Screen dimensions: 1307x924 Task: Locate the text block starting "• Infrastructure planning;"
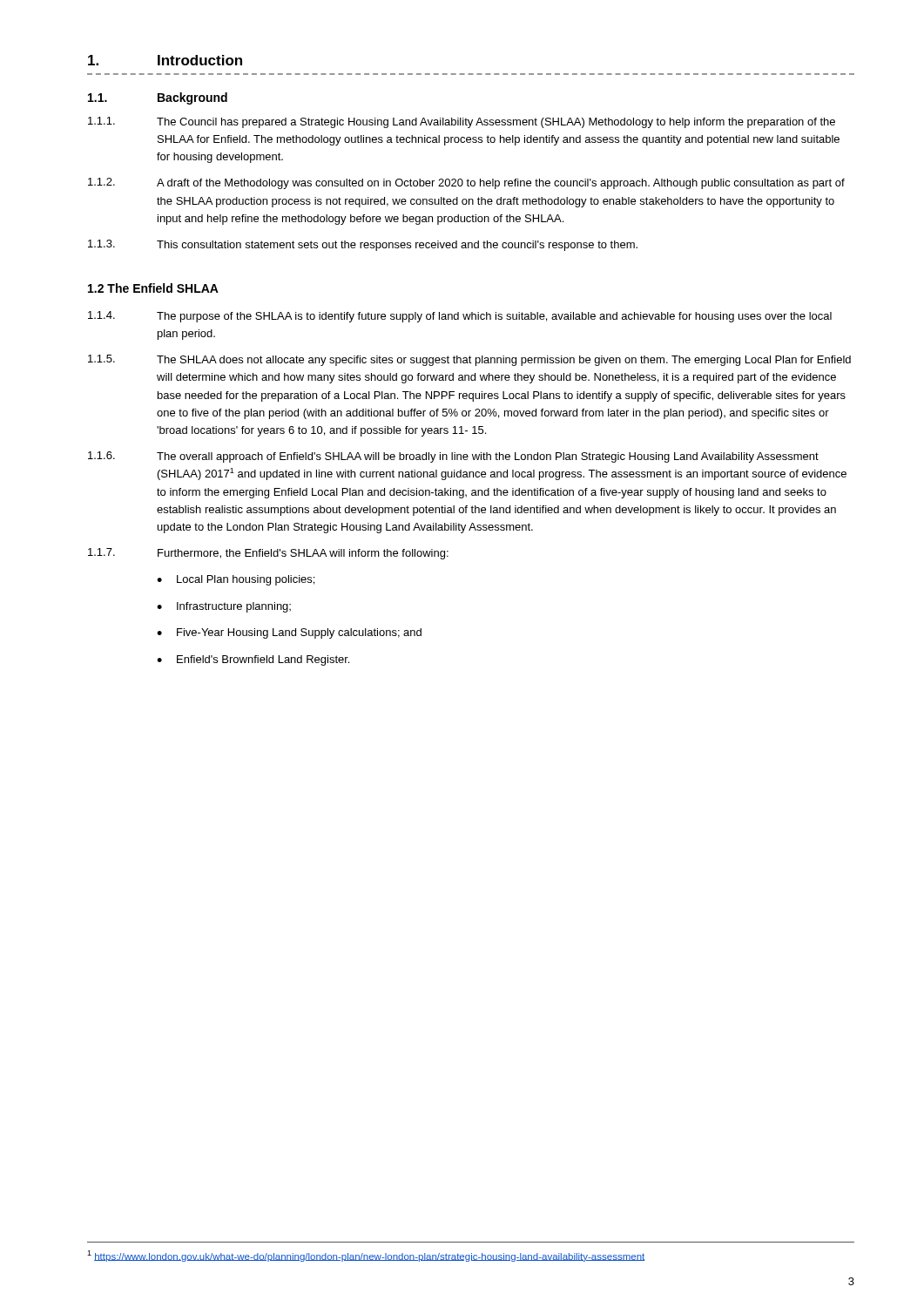(x=224, y=607)
